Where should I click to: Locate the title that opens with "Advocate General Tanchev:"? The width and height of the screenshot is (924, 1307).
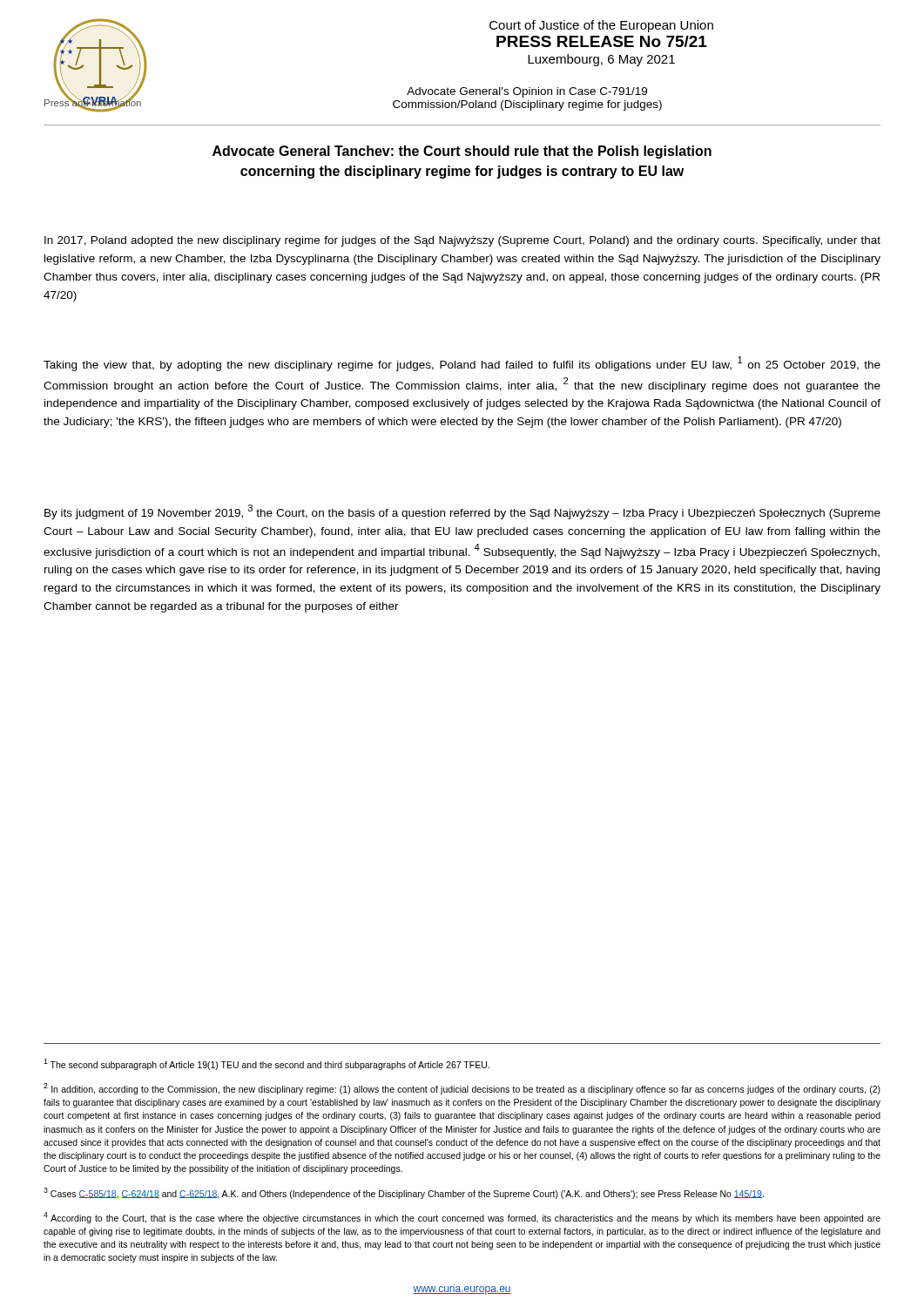[462, 161]
